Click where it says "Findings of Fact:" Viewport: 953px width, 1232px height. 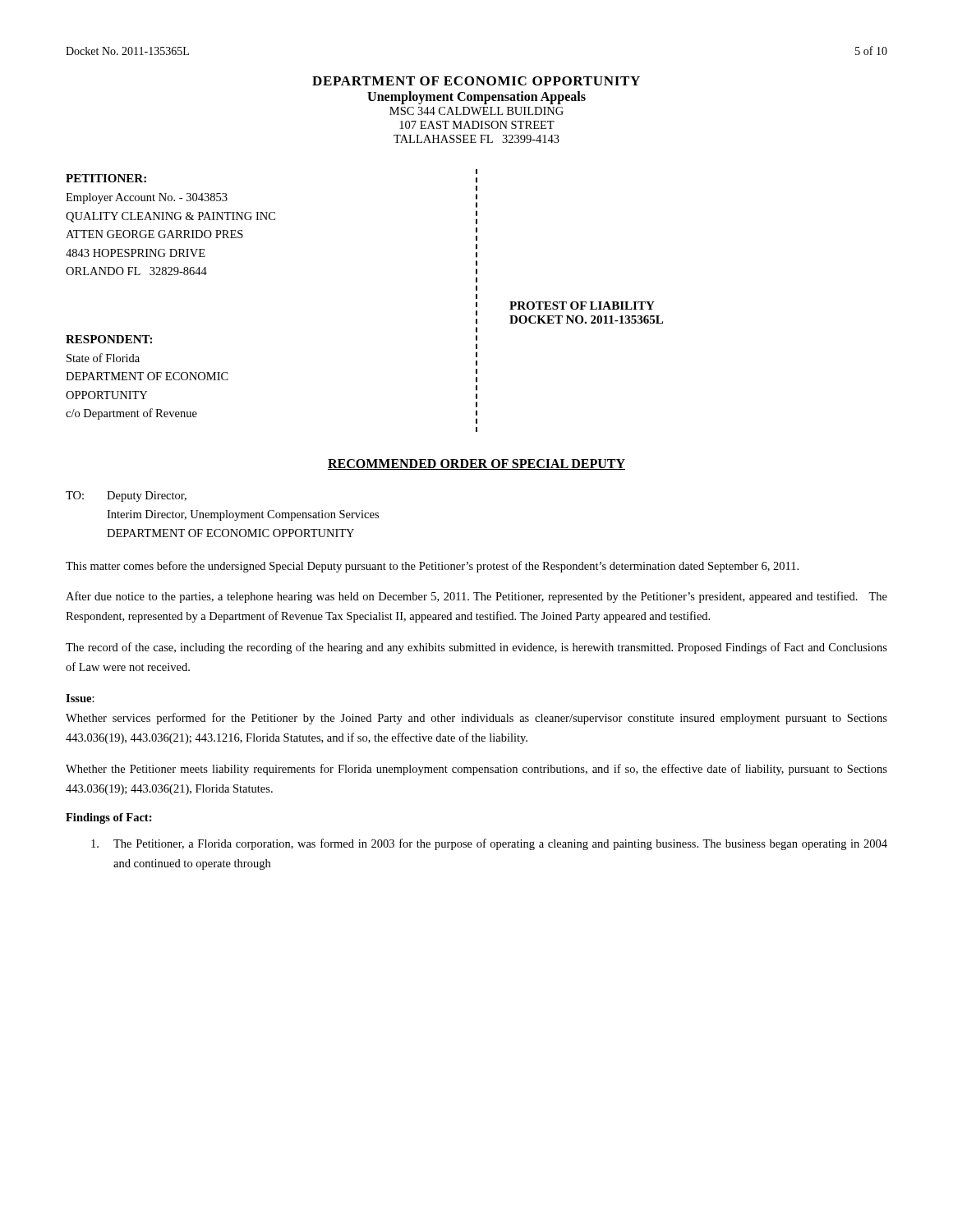tap(109, 817)
